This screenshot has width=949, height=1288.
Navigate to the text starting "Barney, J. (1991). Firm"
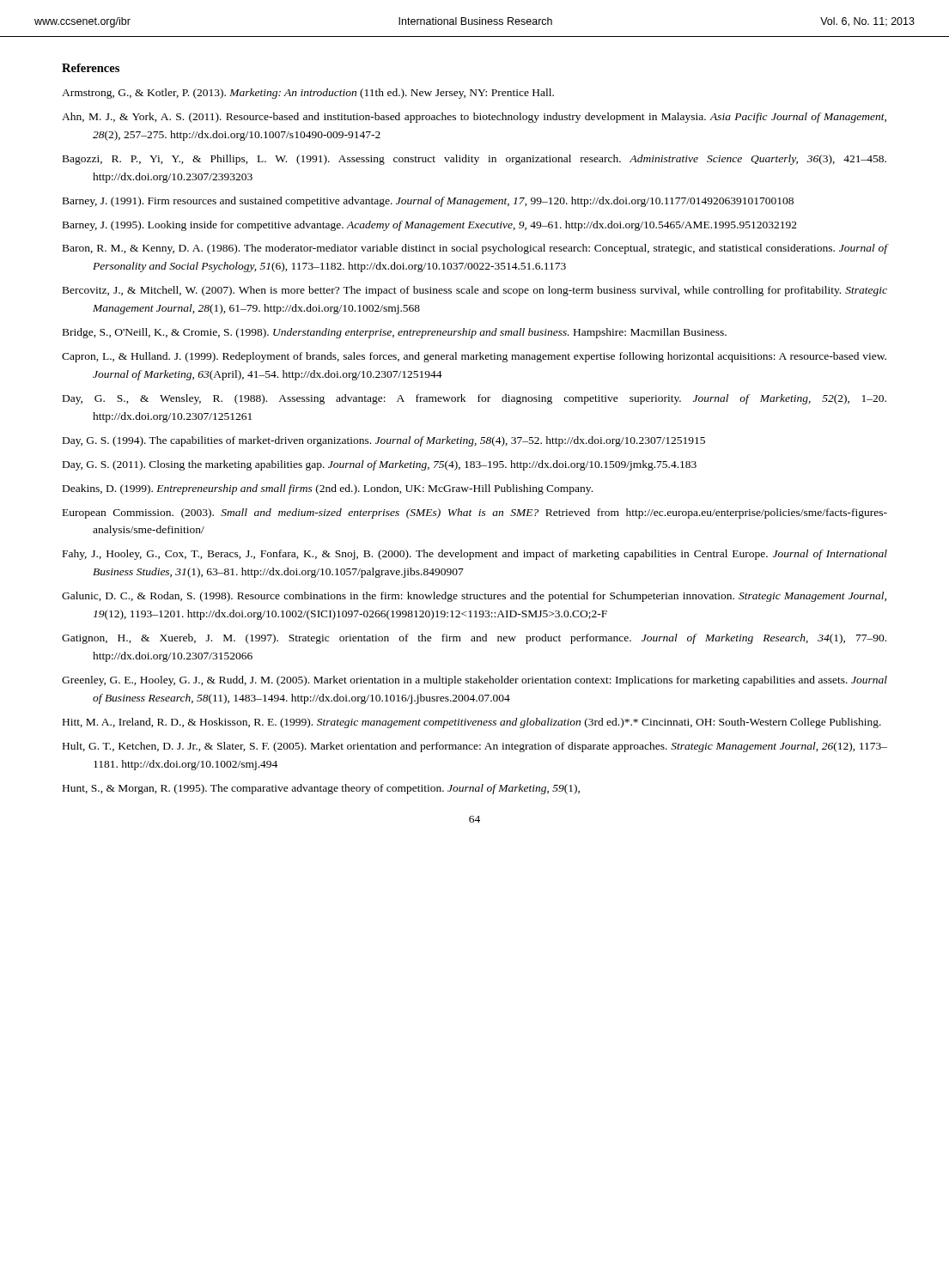pos(428,200)
